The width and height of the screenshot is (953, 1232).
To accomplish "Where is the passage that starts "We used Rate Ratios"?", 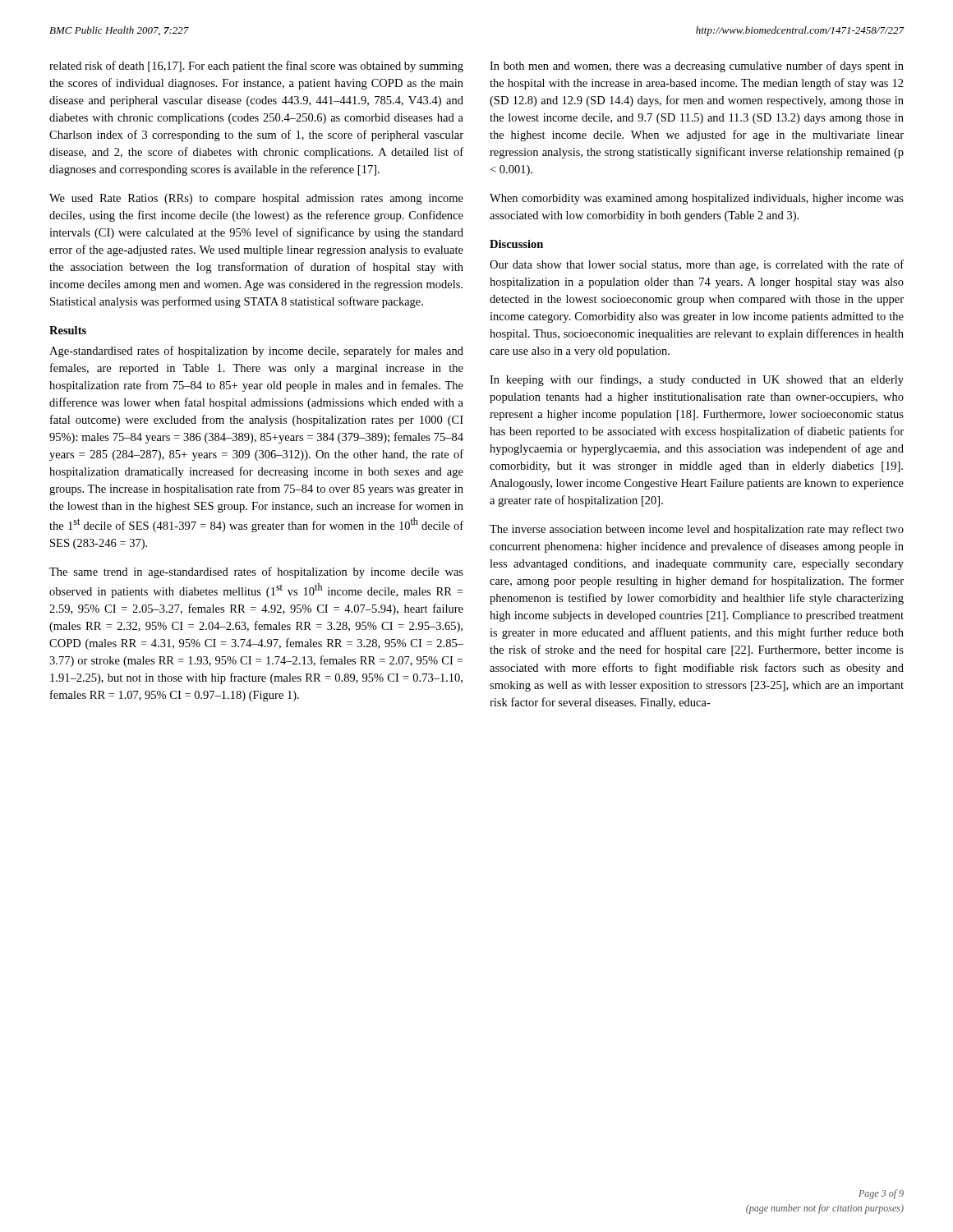I will 256,250.
